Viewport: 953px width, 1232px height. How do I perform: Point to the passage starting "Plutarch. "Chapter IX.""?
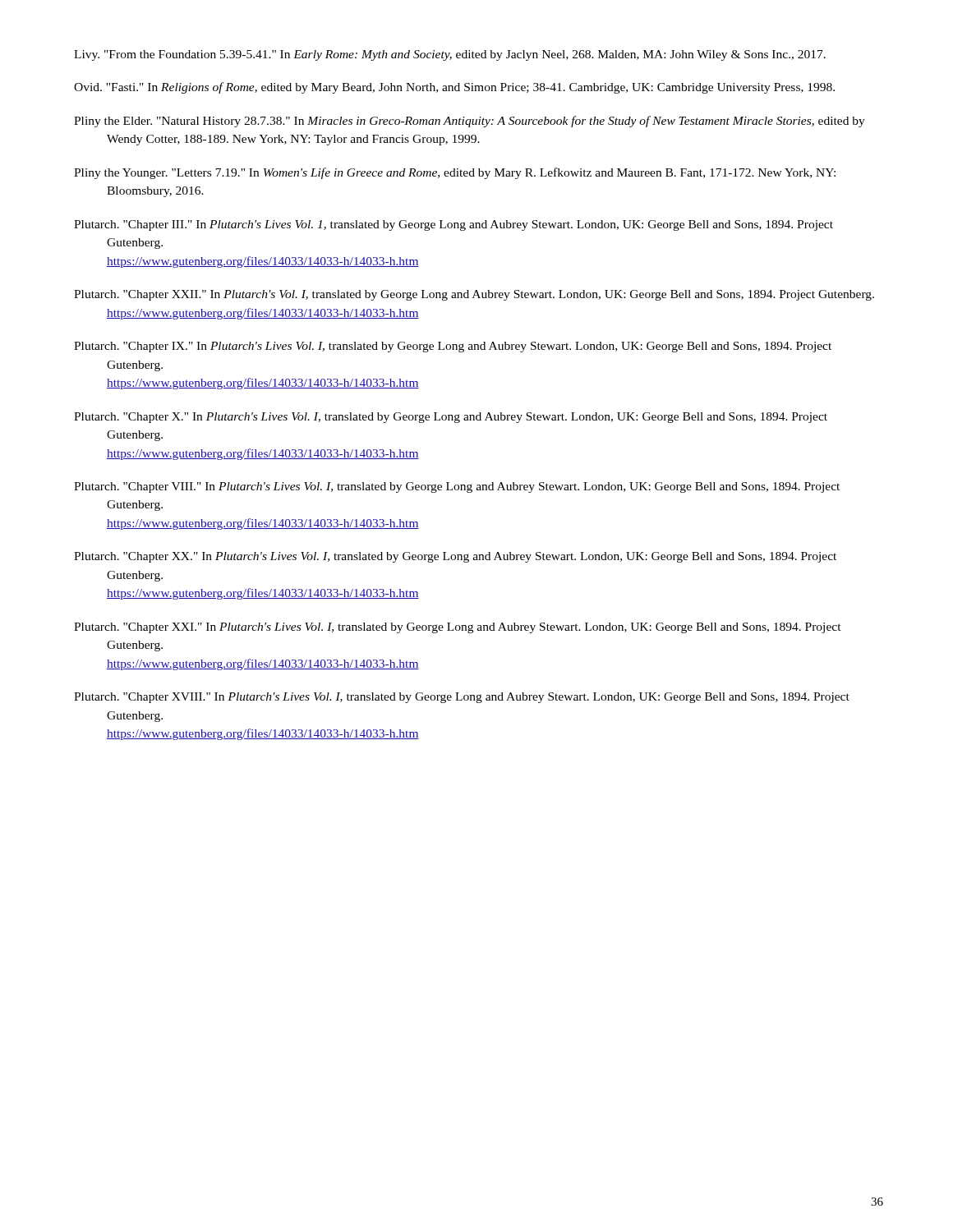coord(453,347)
